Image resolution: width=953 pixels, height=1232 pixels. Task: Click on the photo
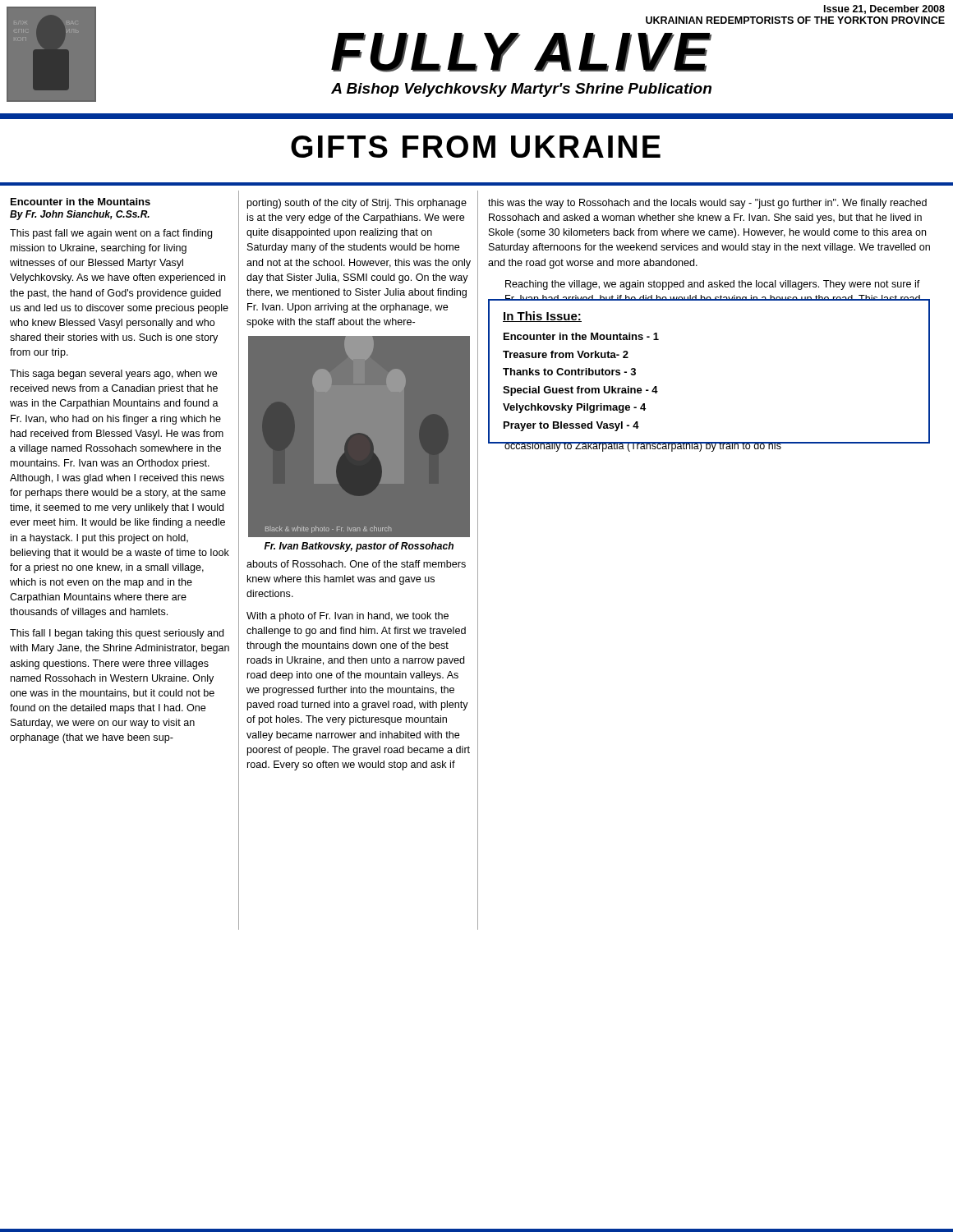tap(359, 444)
